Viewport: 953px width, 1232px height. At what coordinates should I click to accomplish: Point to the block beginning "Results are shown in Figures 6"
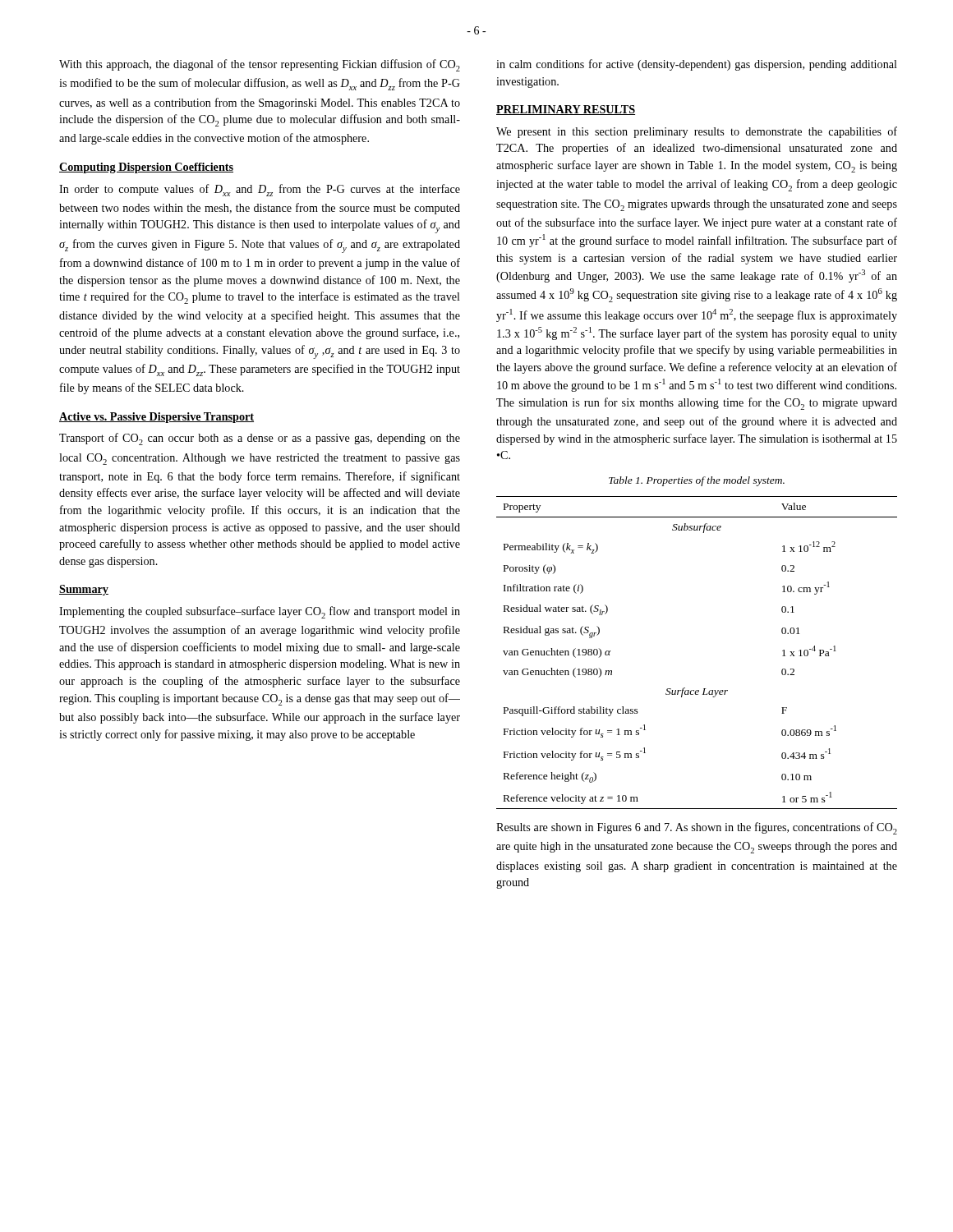[x=697, y=855]
